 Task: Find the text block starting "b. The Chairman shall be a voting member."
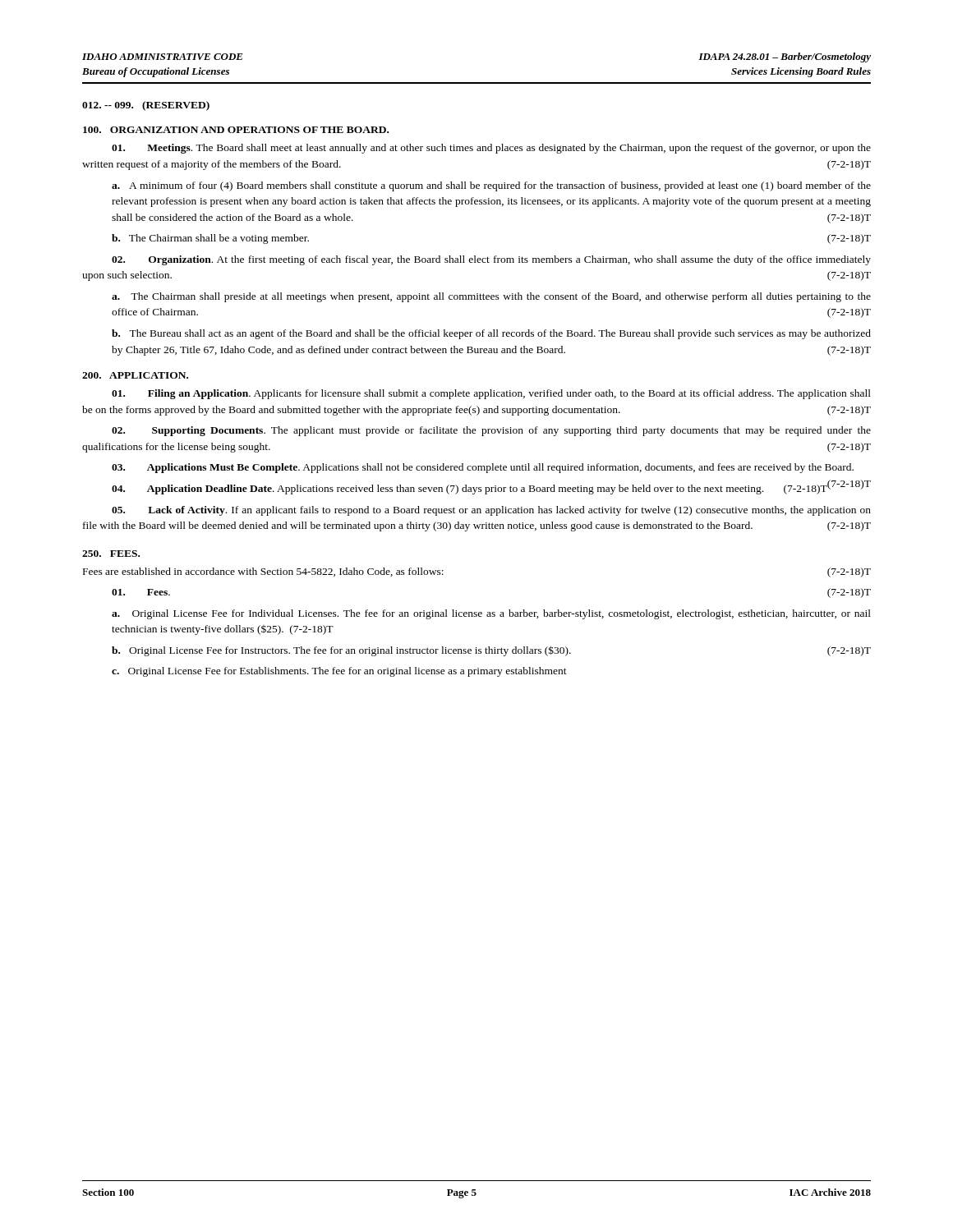[x=212, y=239]
